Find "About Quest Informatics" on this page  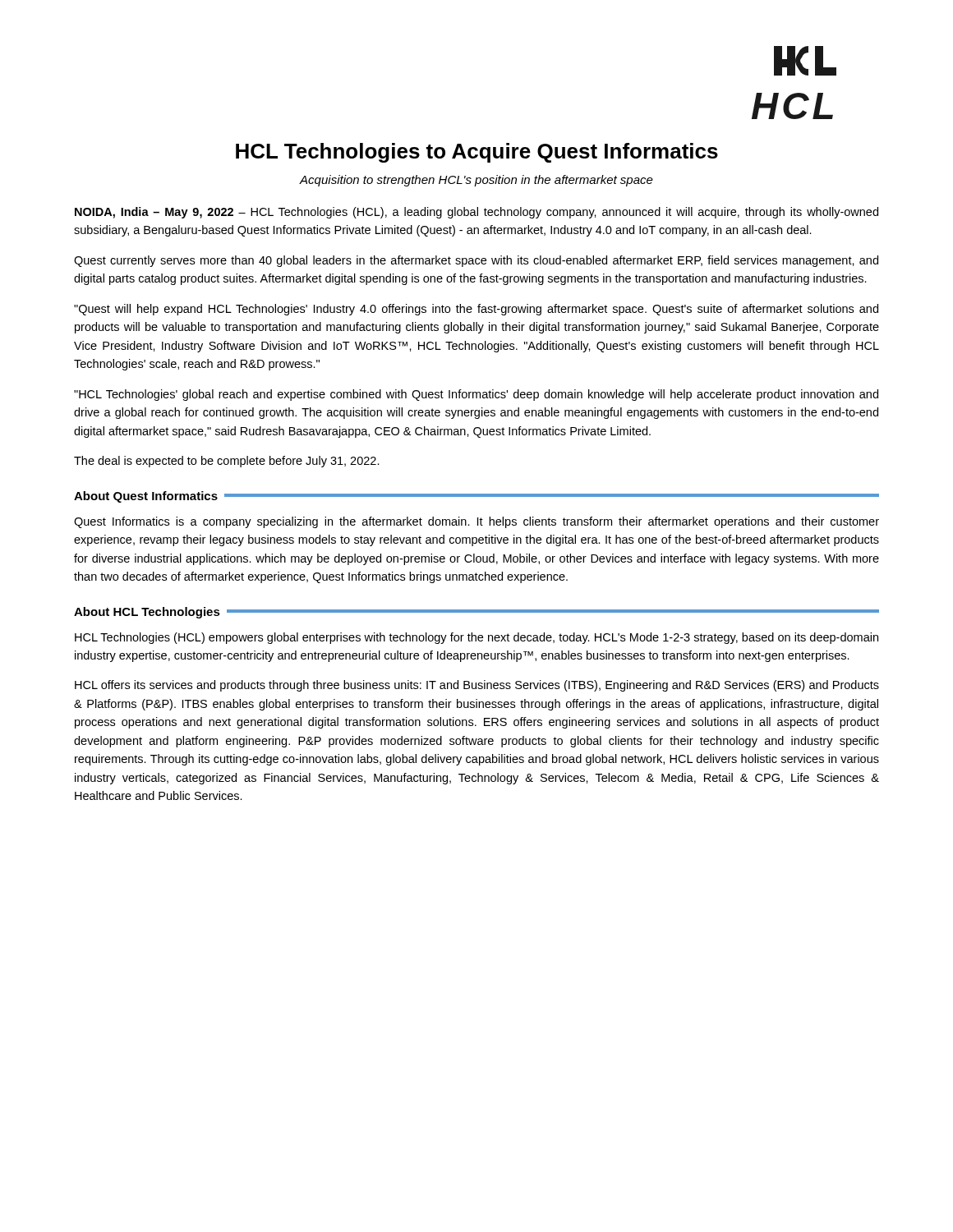[476, 495]
